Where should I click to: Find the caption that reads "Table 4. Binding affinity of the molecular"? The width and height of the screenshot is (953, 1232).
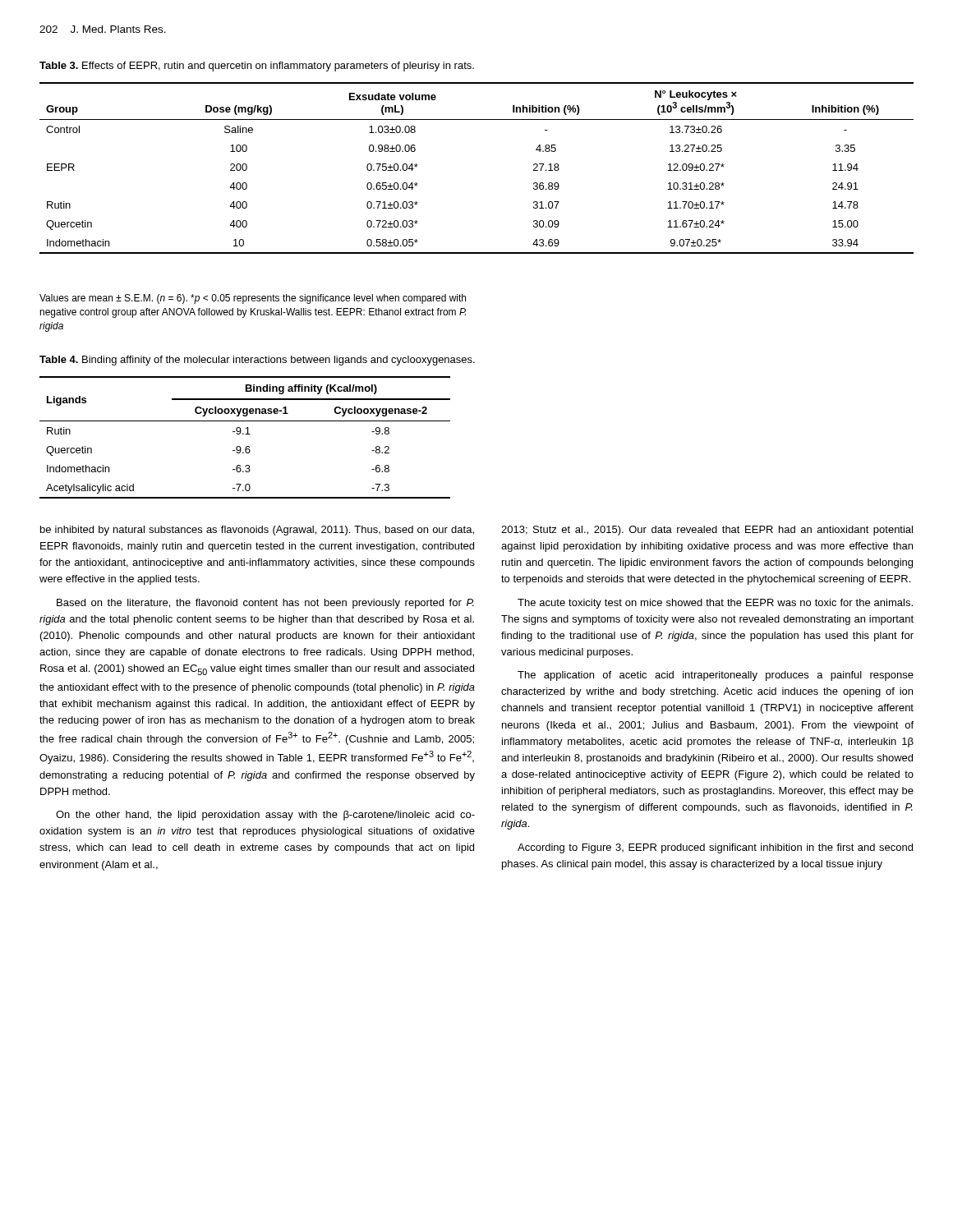257,359
